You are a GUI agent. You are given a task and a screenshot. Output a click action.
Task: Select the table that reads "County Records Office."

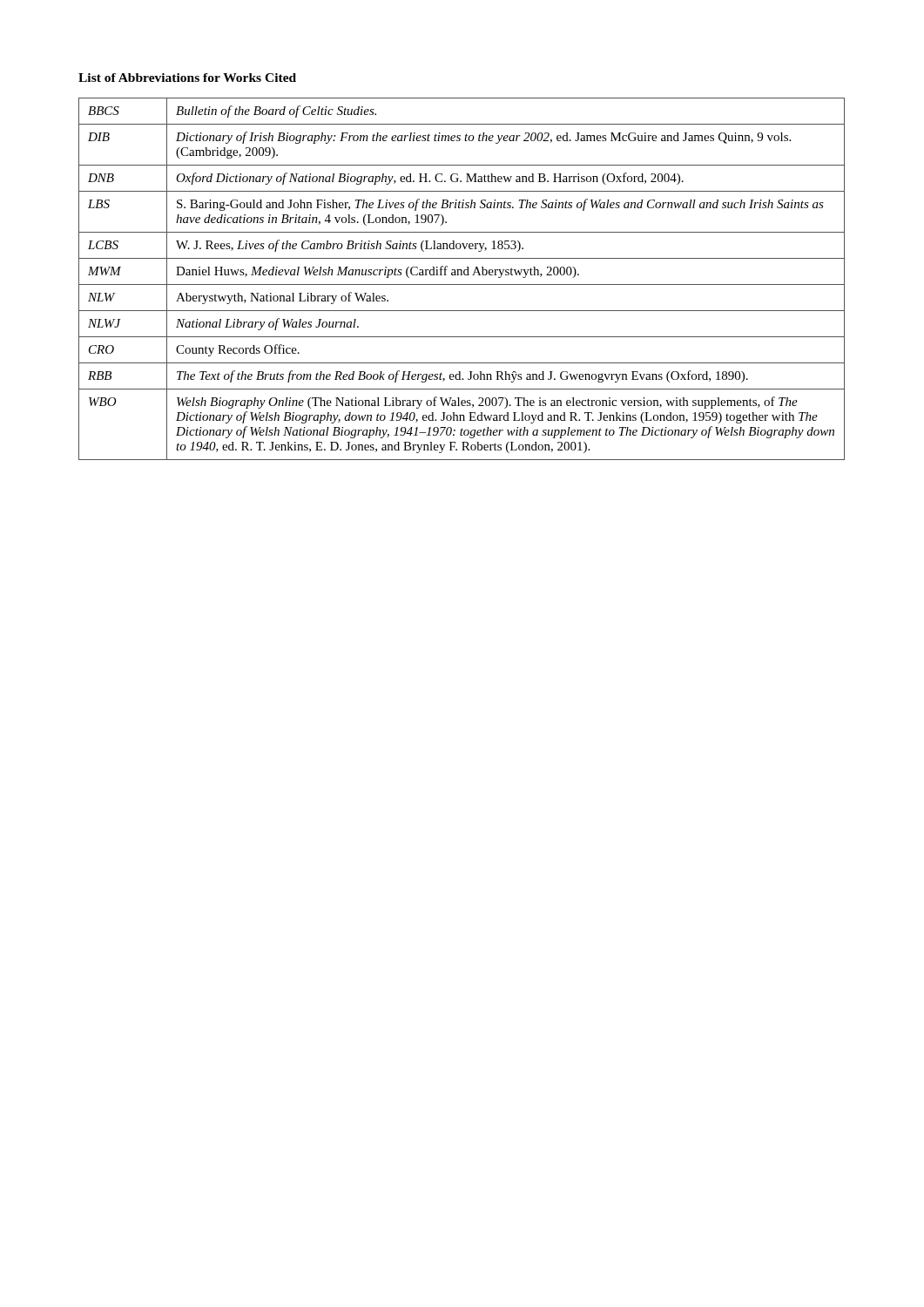(x=462, y=279)
